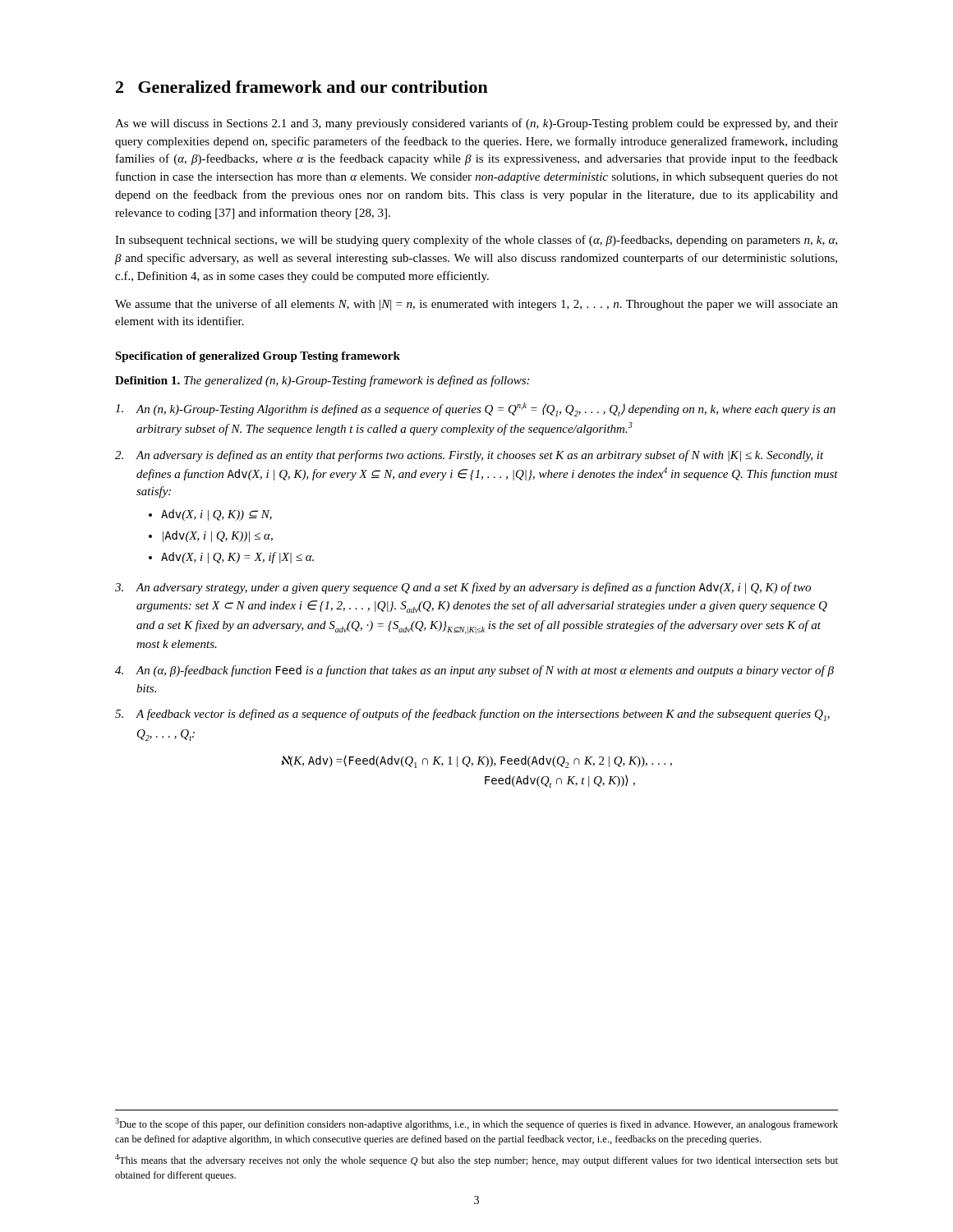Image resolution: width=953 pixels, height=1232 pixels.
Task: Find a formula
Action: coord(476,772)
